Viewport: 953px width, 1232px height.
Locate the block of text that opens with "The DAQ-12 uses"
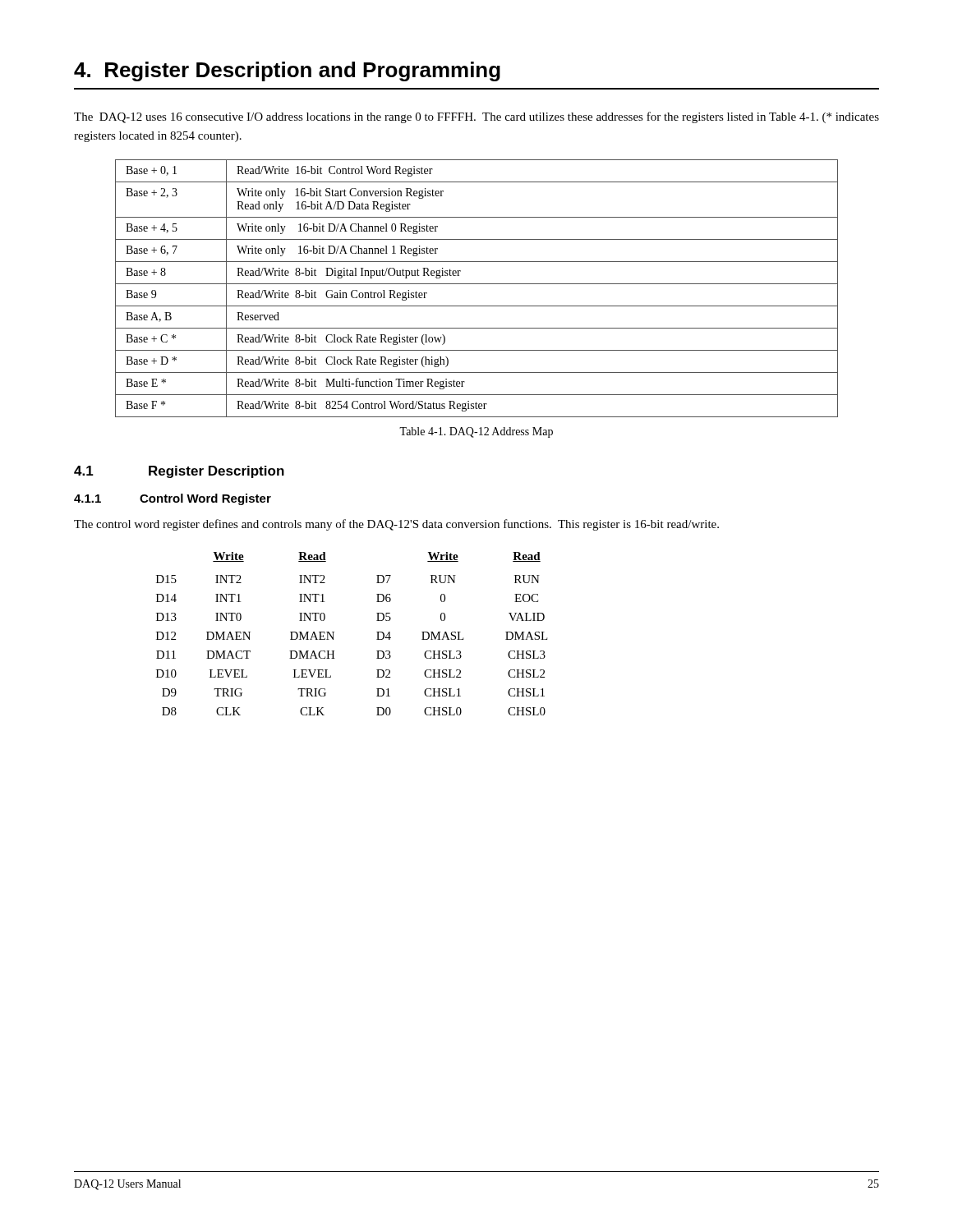(x=476, y=126)
